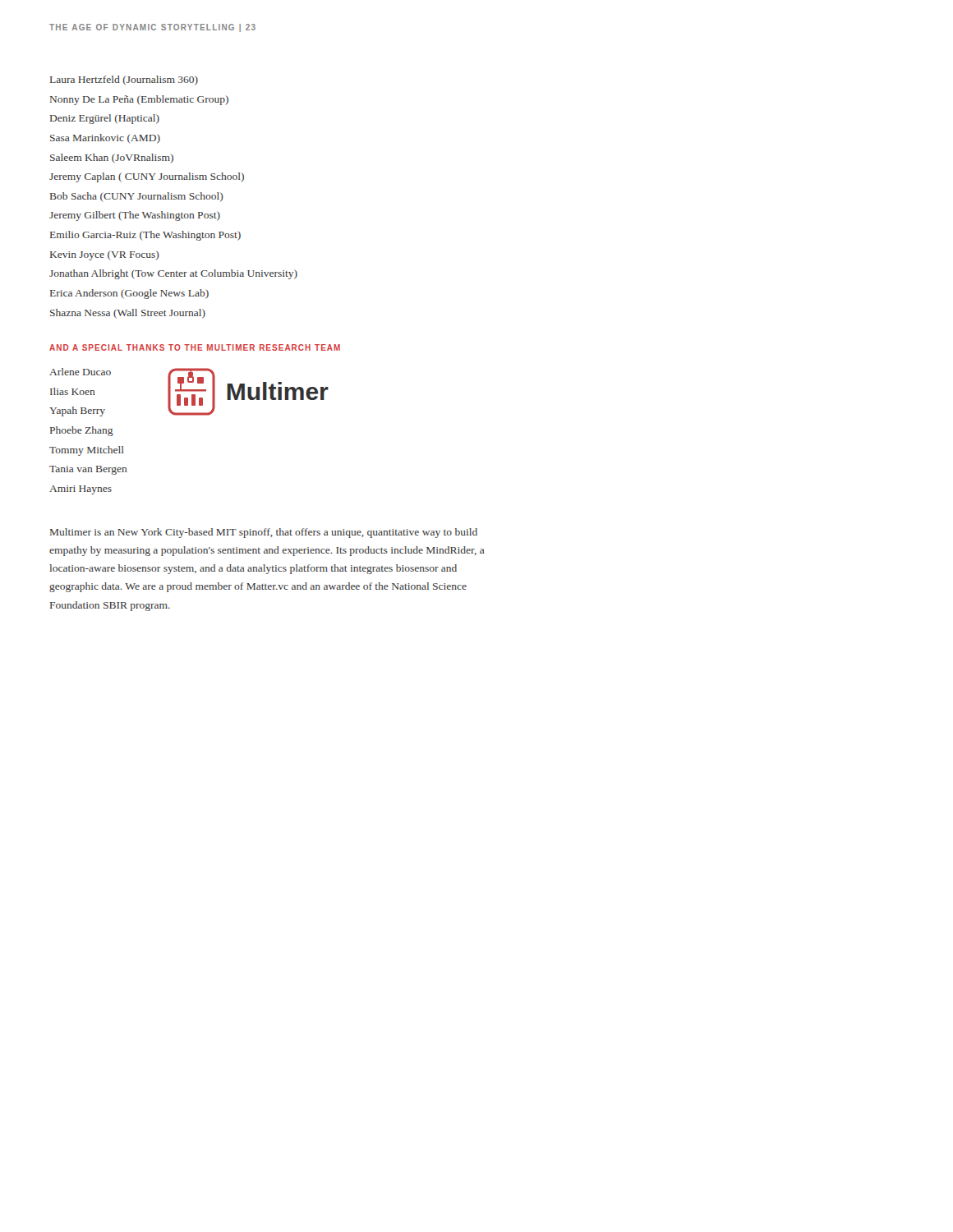Select the section header
This screenshot has height=1232, width=953.
[195, 348]
